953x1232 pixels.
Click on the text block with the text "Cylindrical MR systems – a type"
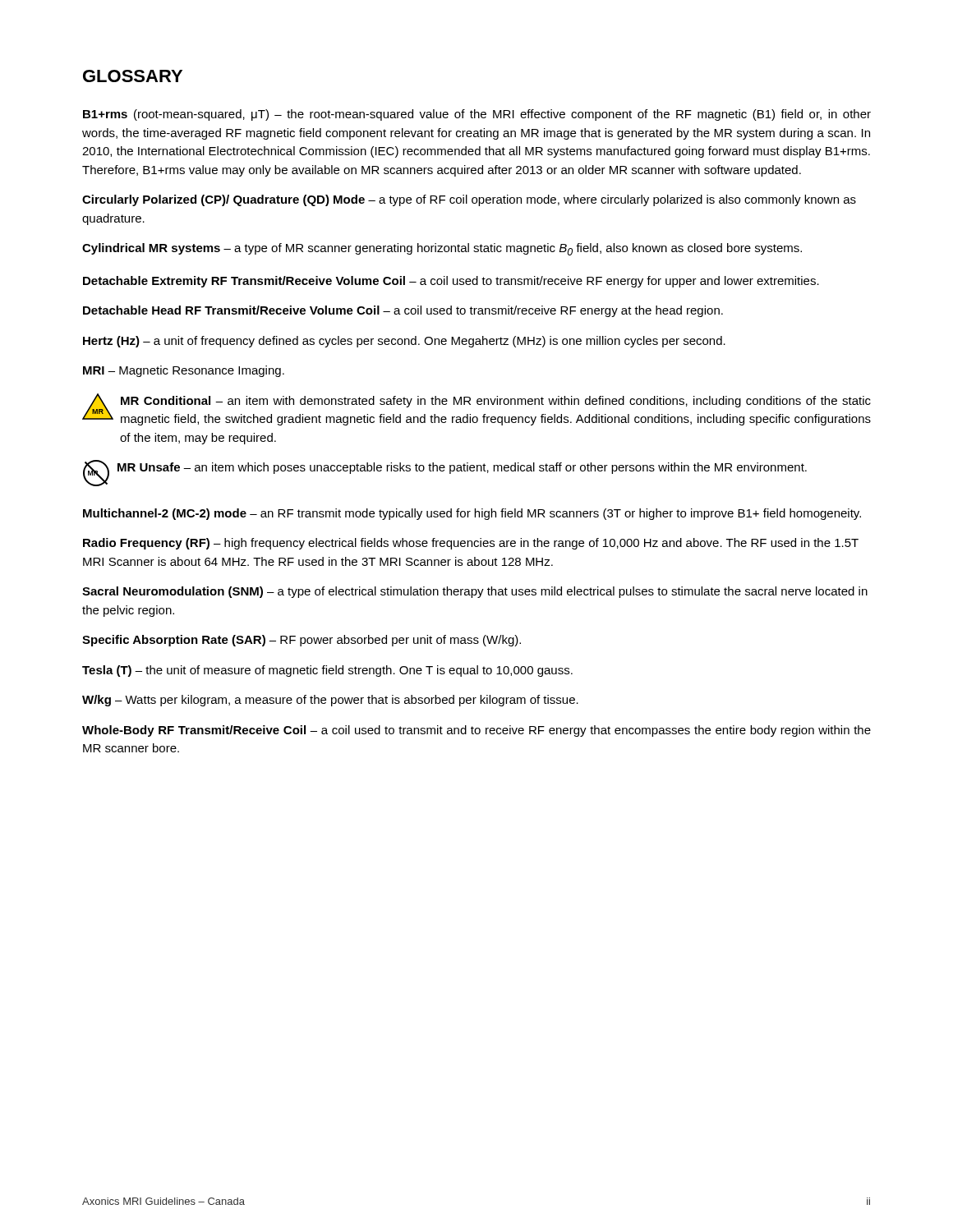click(x=443, y=249)
